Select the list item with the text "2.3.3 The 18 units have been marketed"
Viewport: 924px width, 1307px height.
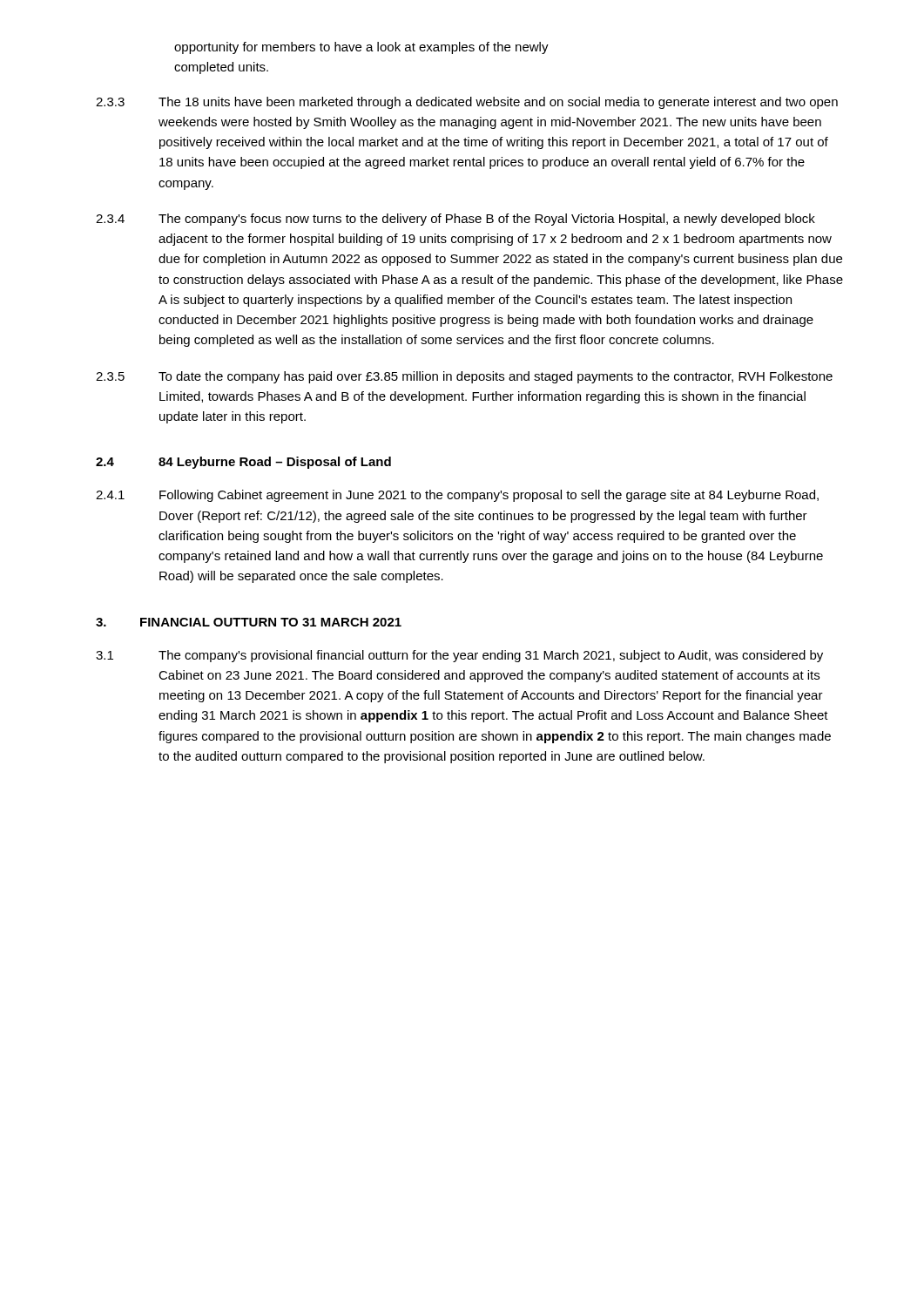coord(471,142)
